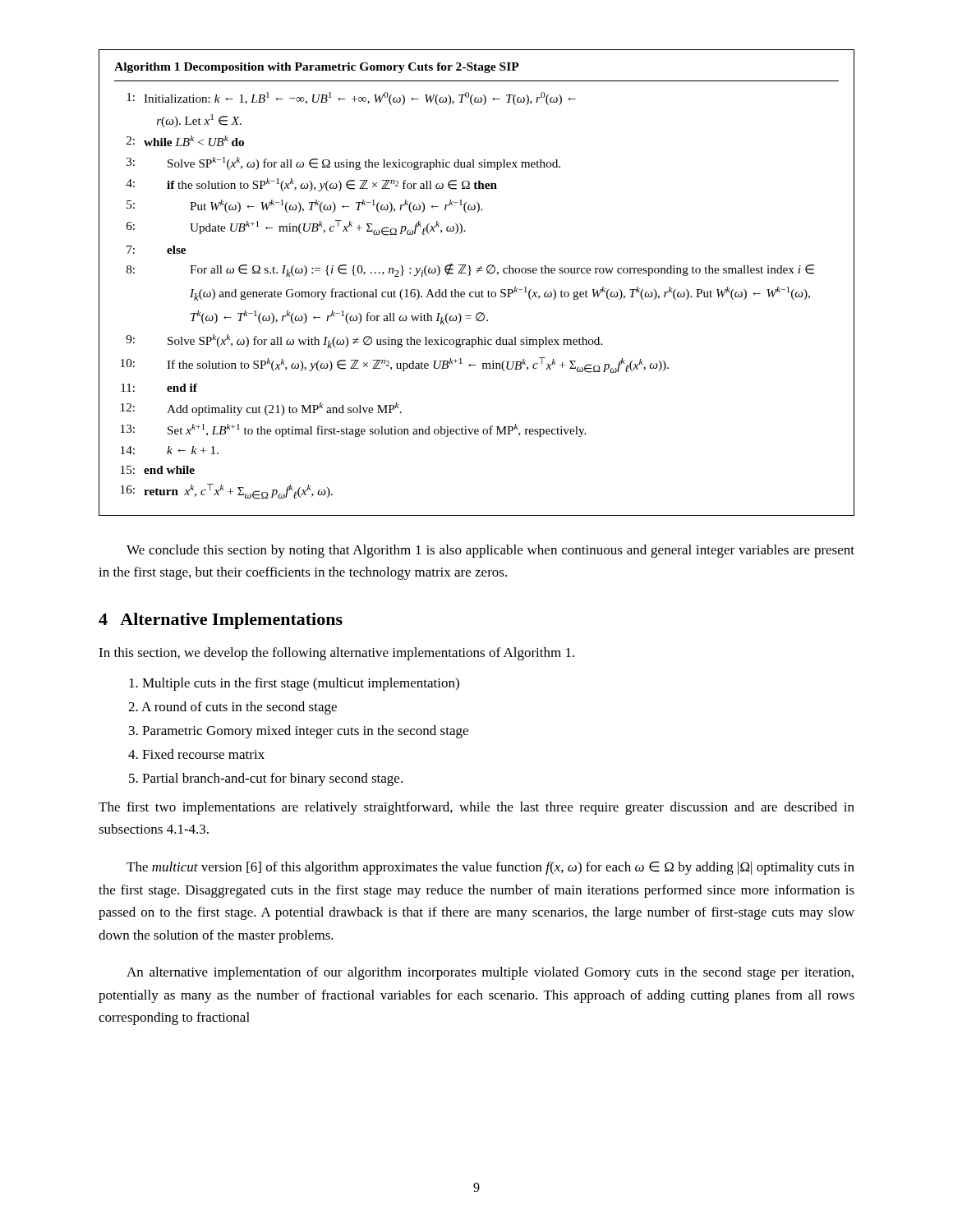This screenshot has width=953, height=1232.
Task: Click the passage that begins "The first two implementations"
Action: pos(476,818)
